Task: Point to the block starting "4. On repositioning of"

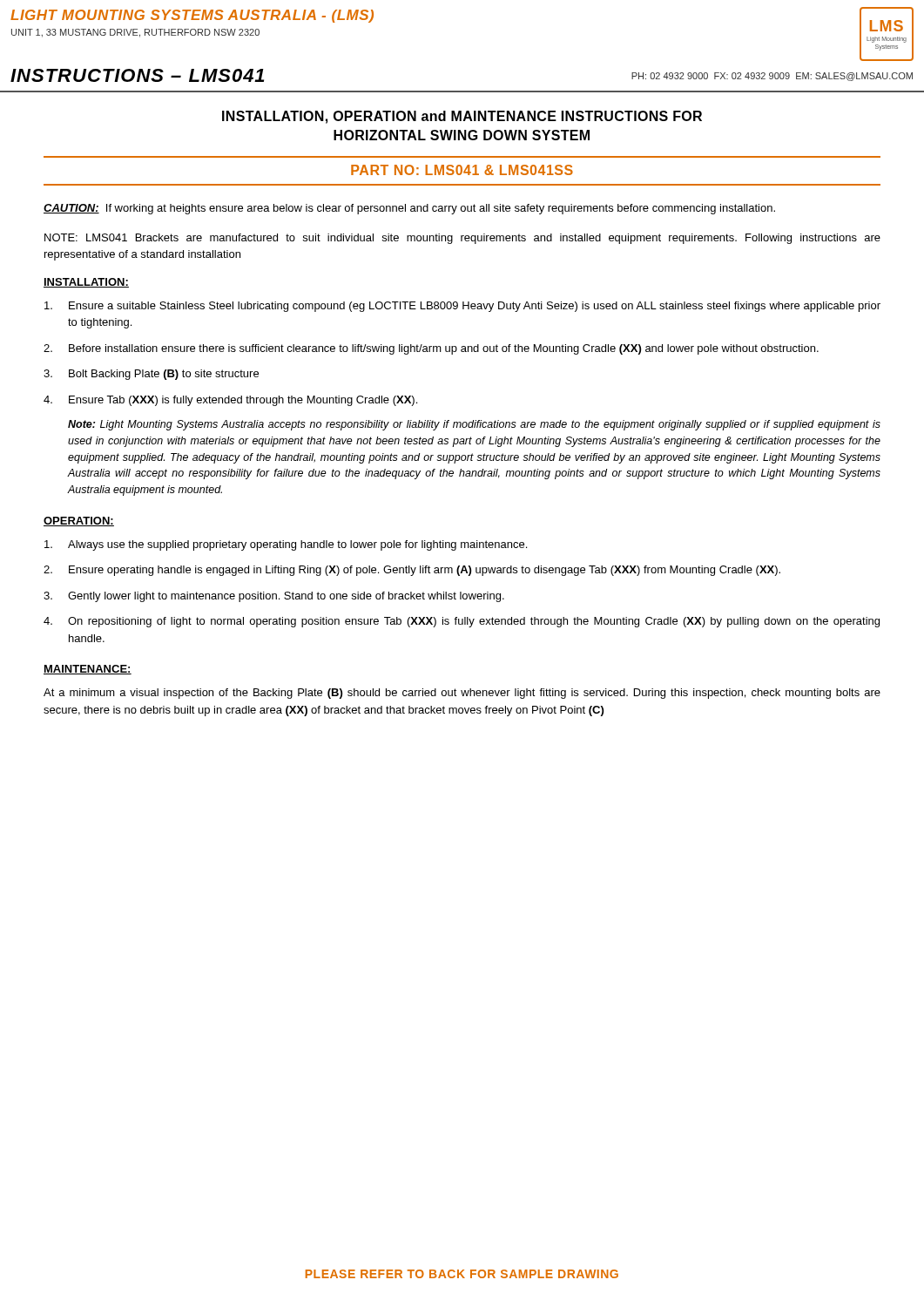Action: point(462,630)
